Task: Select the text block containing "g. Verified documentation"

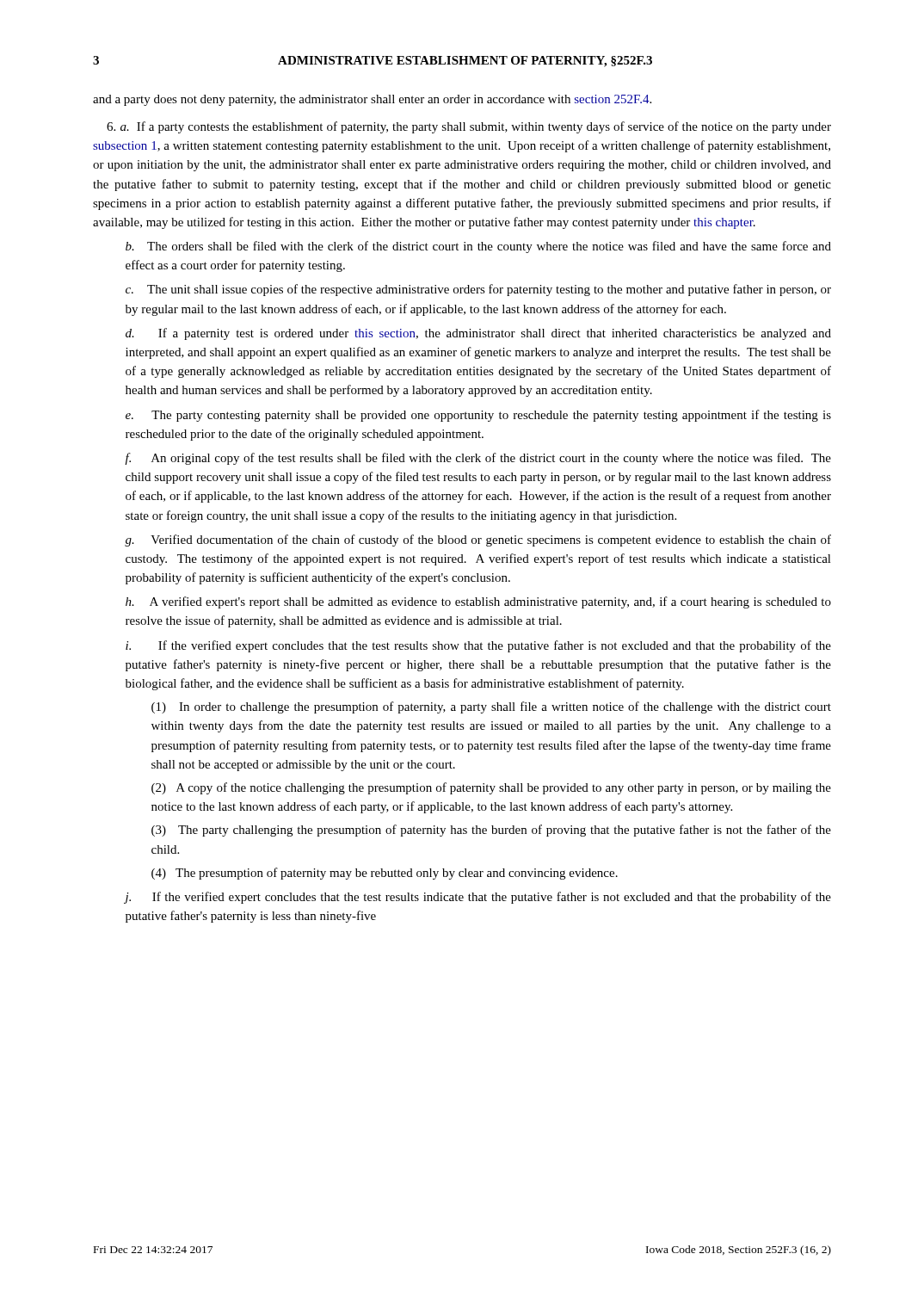Action: pos(478,558)
